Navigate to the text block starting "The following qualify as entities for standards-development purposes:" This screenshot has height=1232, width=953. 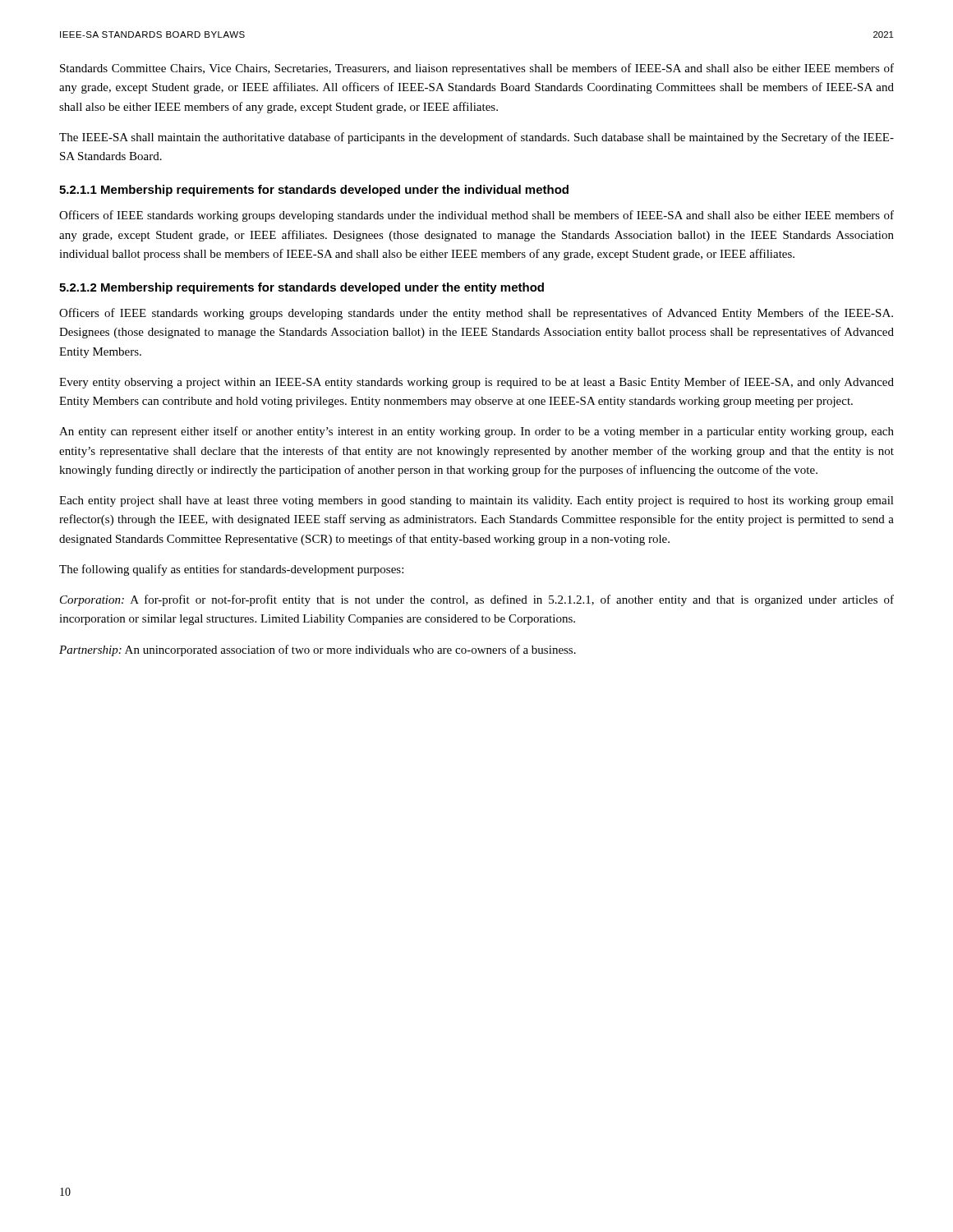point(232,569)
